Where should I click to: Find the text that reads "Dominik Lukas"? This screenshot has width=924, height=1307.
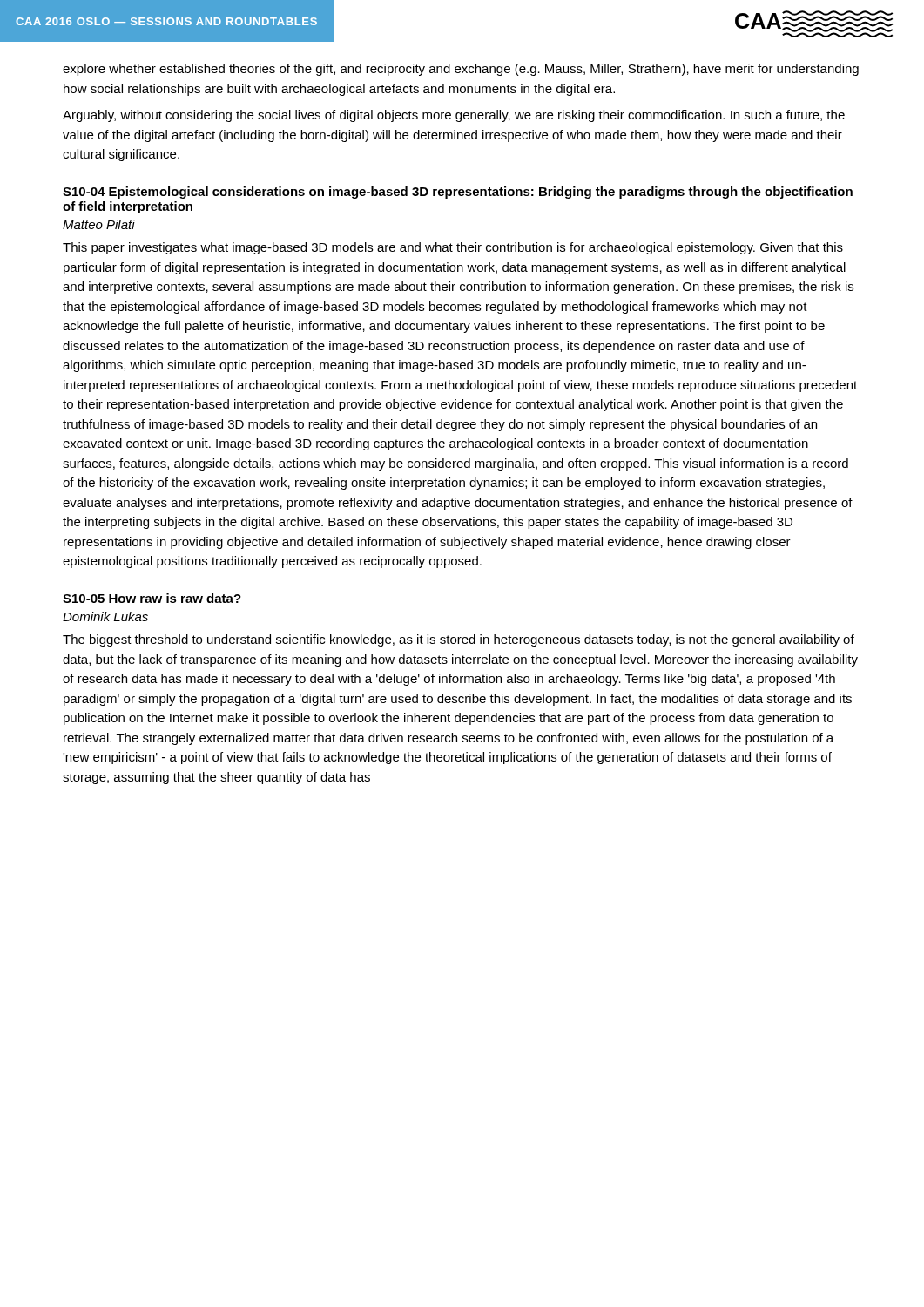point(106,616)
